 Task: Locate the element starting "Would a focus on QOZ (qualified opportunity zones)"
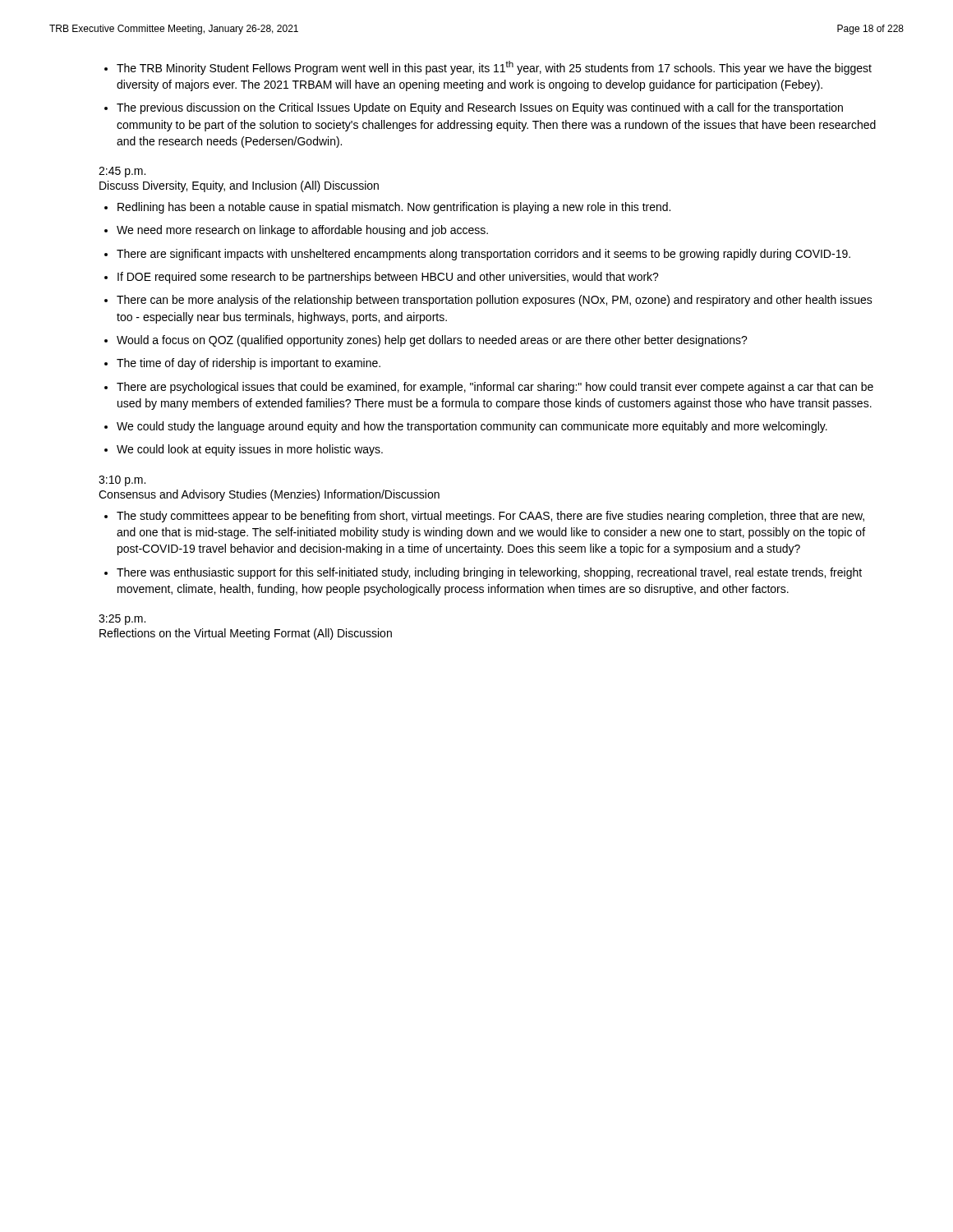[432, 340]
